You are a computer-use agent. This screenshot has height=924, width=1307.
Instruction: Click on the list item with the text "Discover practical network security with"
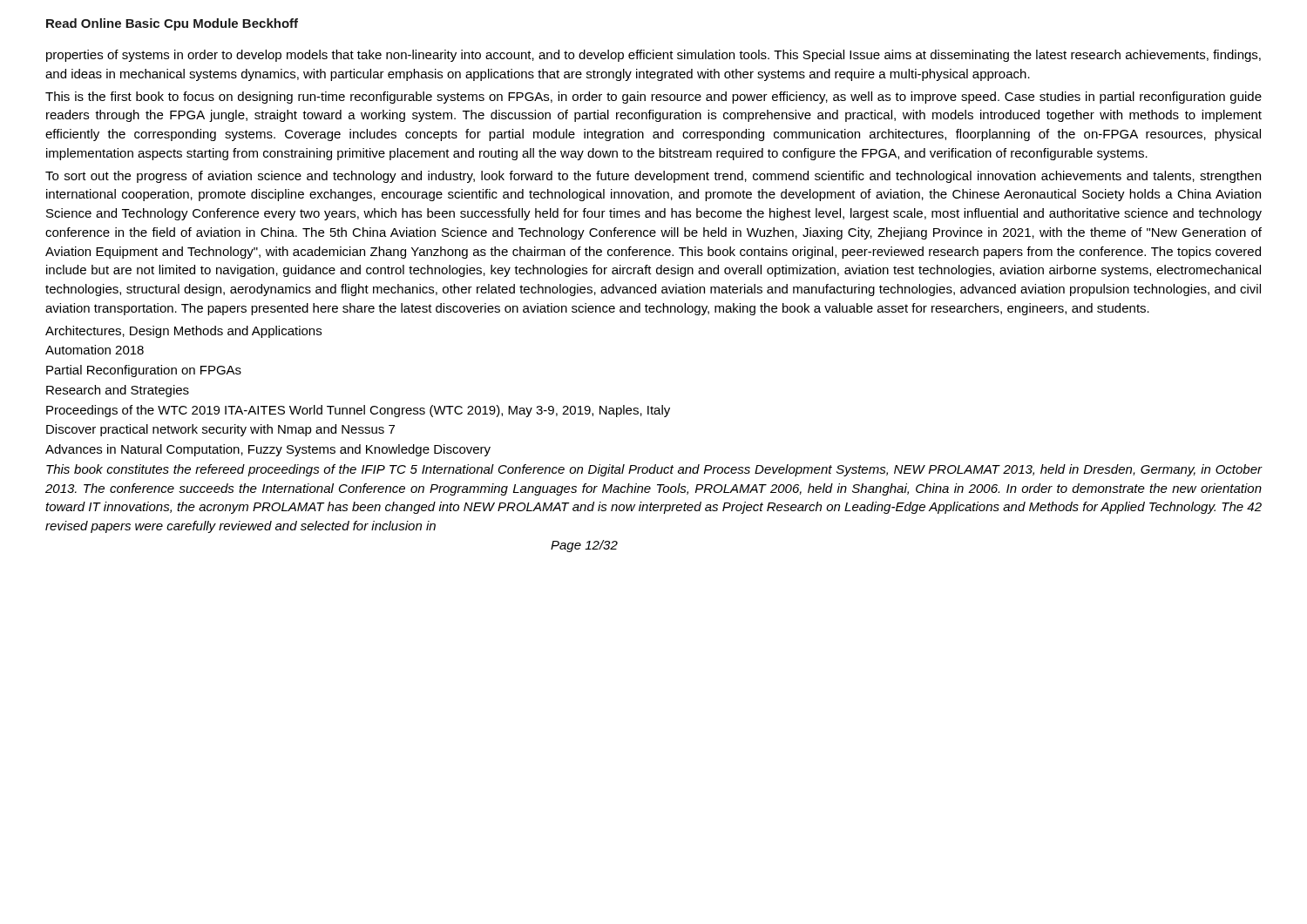pyautogui.click(x=220, y=429)
